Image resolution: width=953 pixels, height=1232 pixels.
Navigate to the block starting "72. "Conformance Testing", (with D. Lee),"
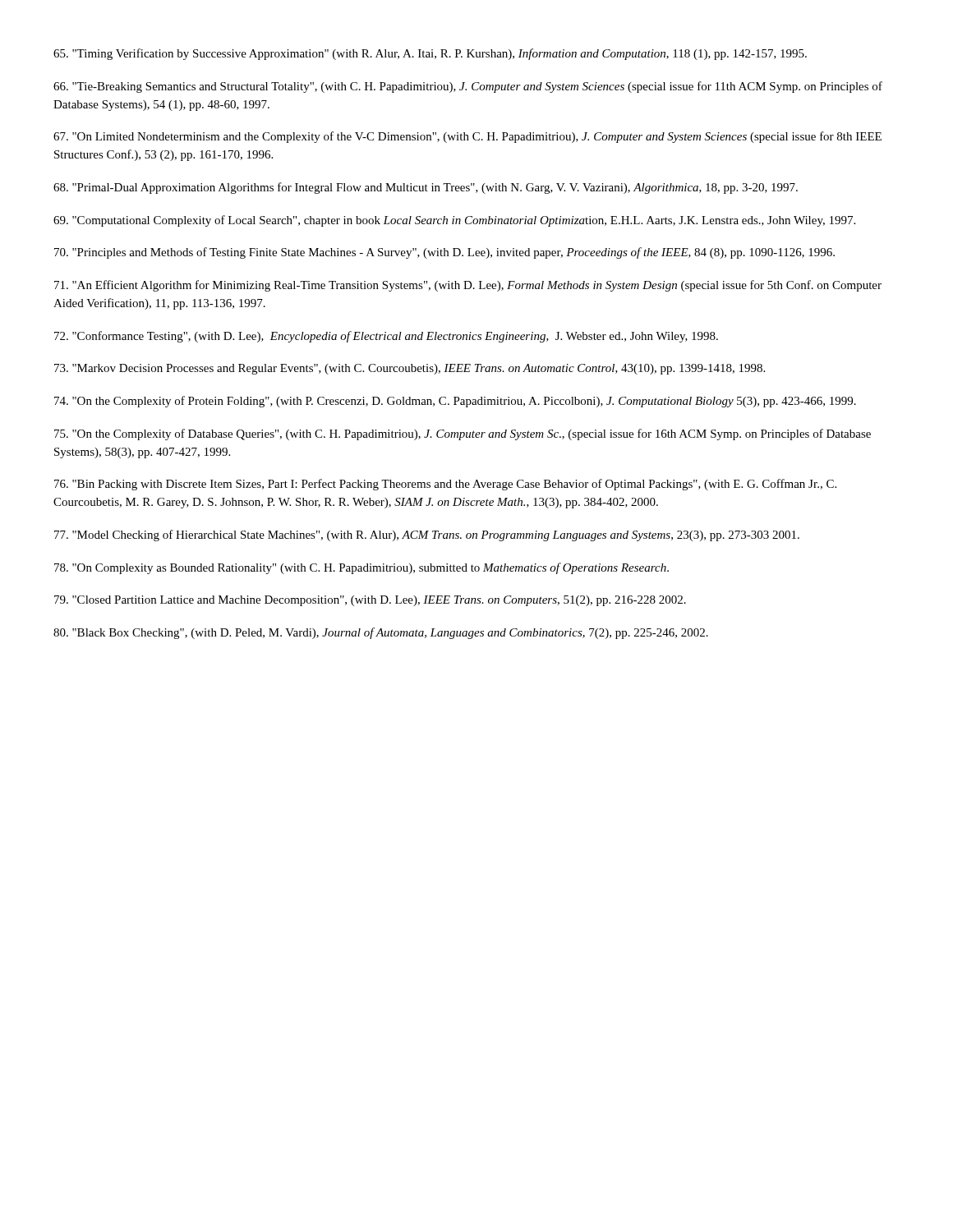tap(386, 336)
